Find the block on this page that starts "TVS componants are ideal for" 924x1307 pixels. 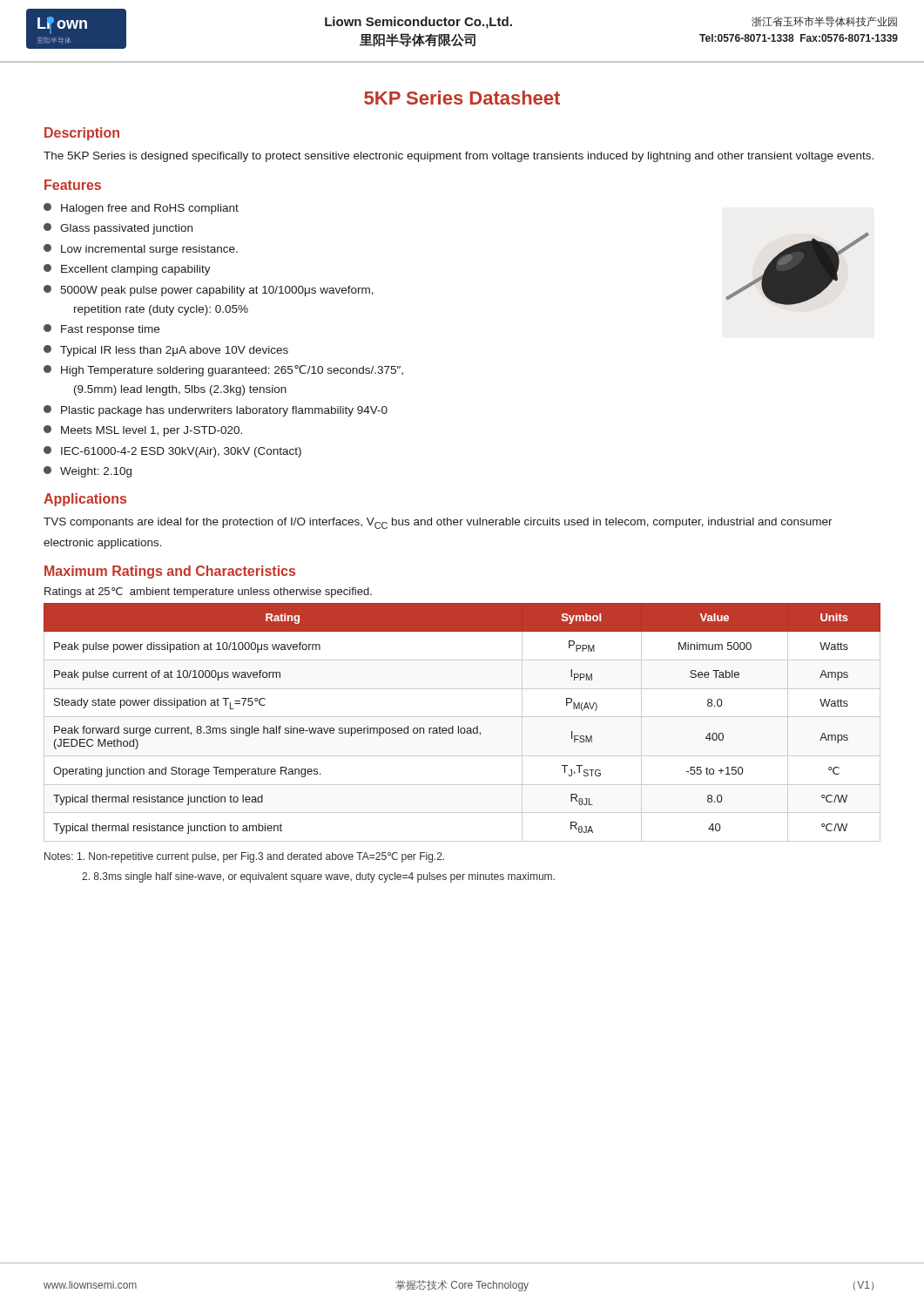tap(438, 532)
